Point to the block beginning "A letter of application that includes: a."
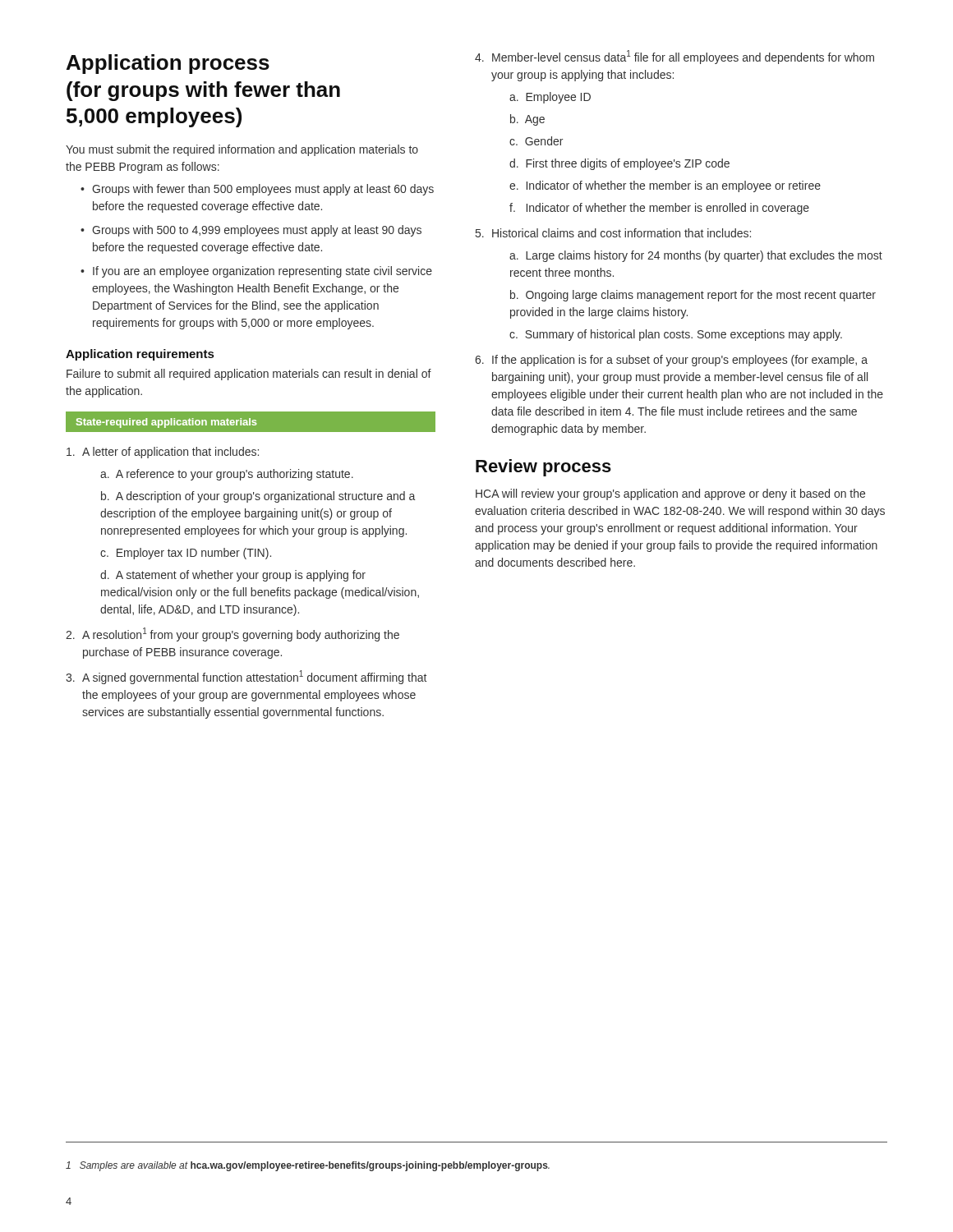 259,531
